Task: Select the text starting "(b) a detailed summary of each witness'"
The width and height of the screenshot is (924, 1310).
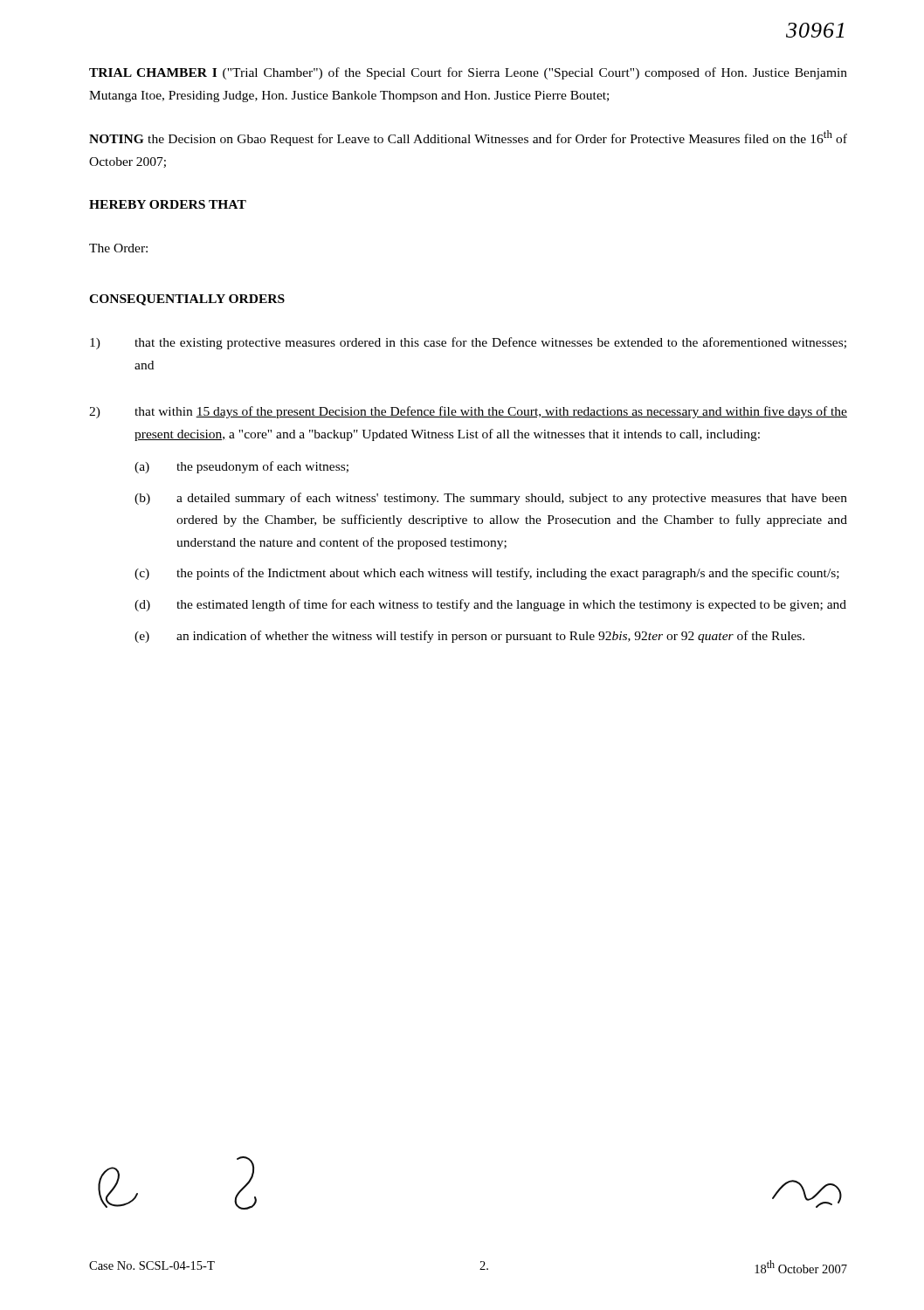Action: (491, 520)
